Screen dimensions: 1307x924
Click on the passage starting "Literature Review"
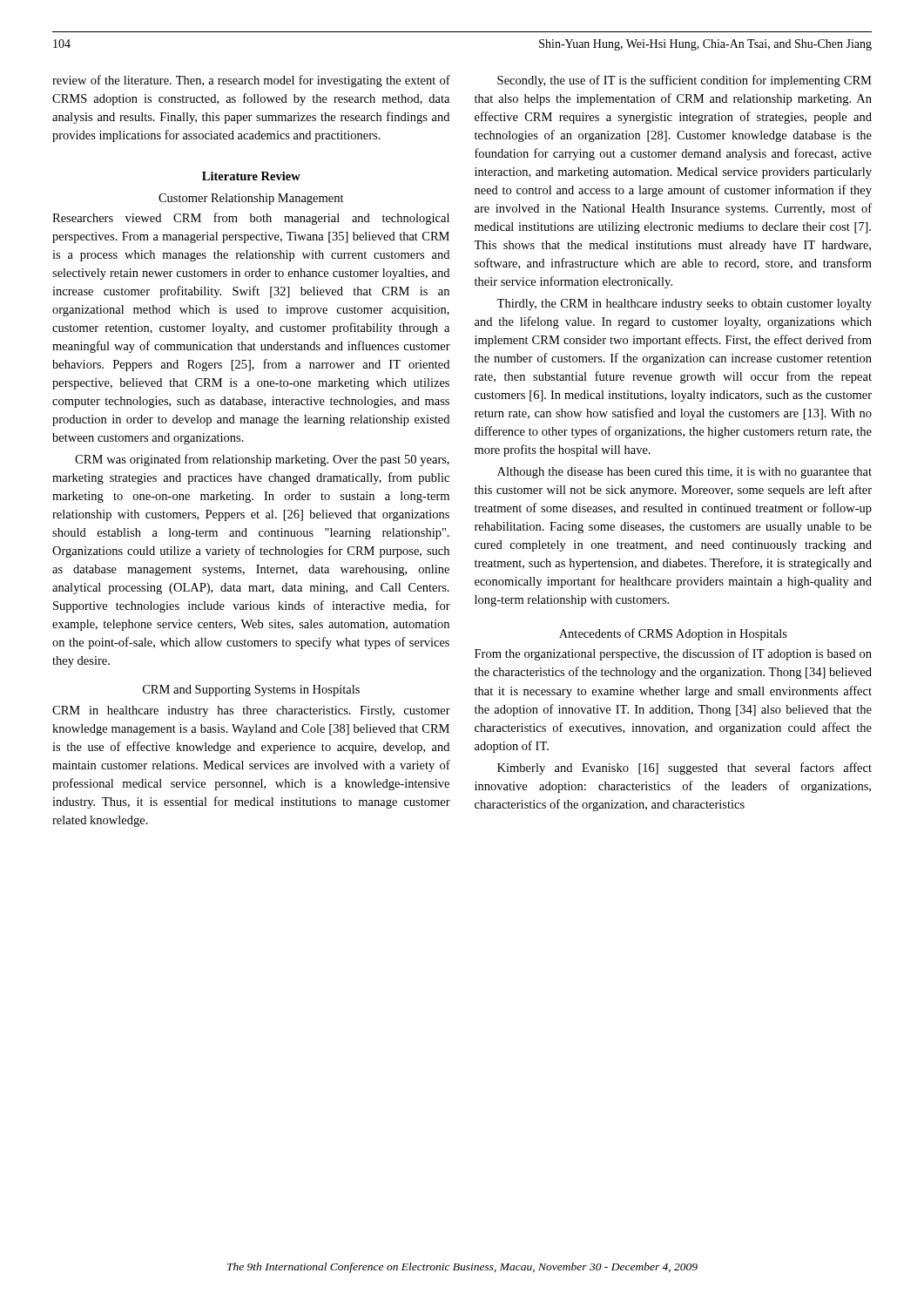[251, 176]
